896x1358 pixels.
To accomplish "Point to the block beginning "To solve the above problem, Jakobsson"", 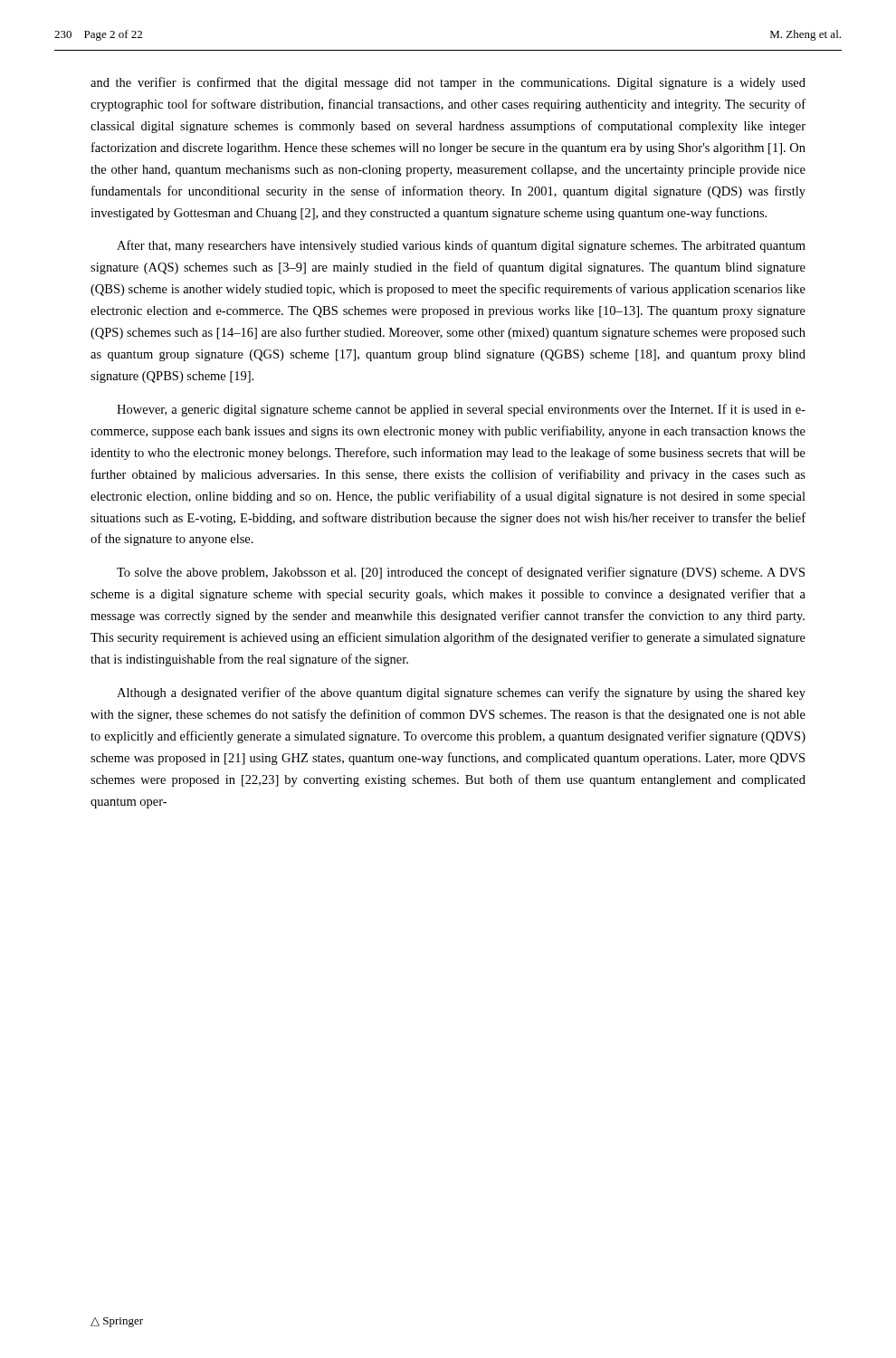I will (448, 617).
